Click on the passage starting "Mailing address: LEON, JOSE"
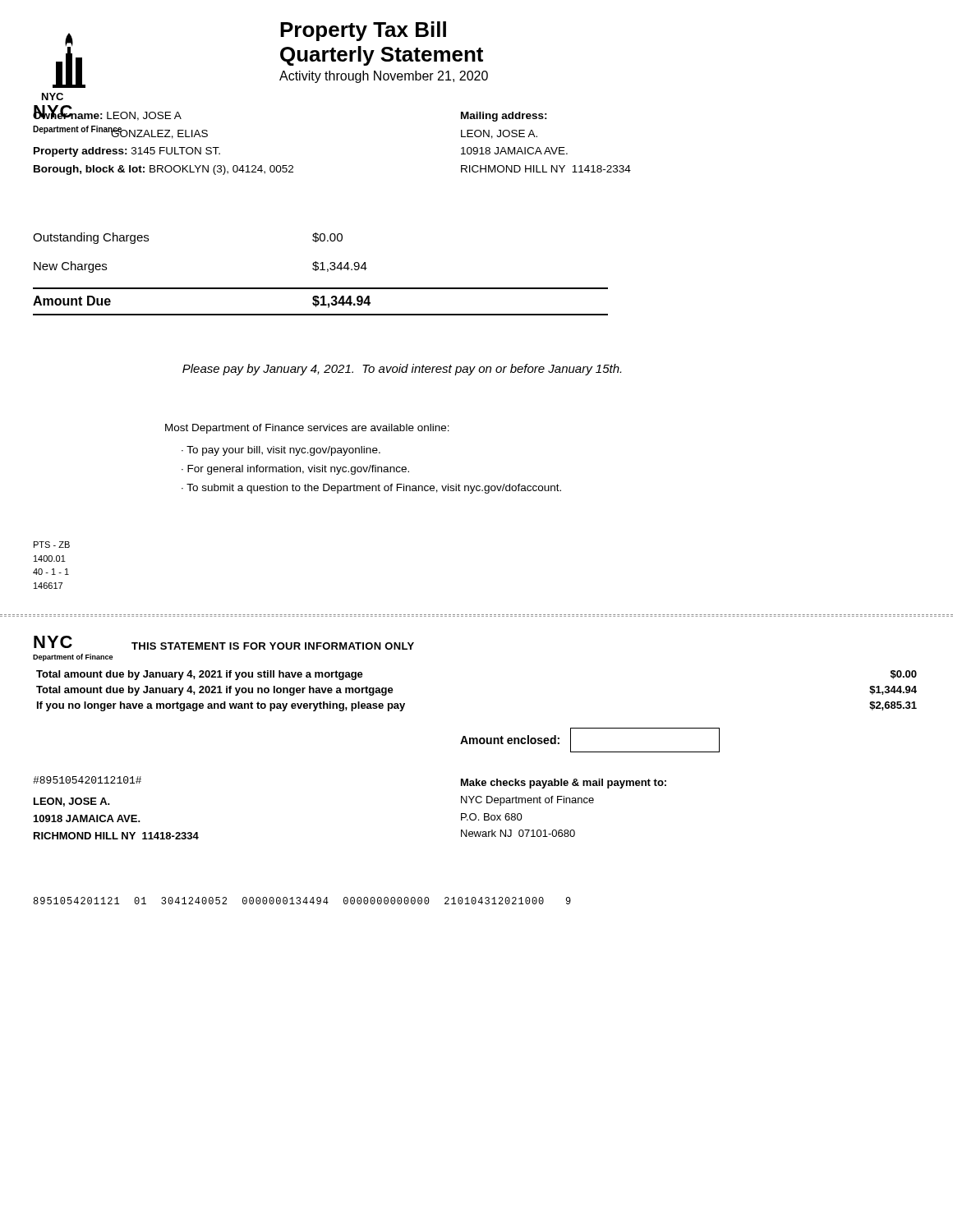 [x=504, y=117]
